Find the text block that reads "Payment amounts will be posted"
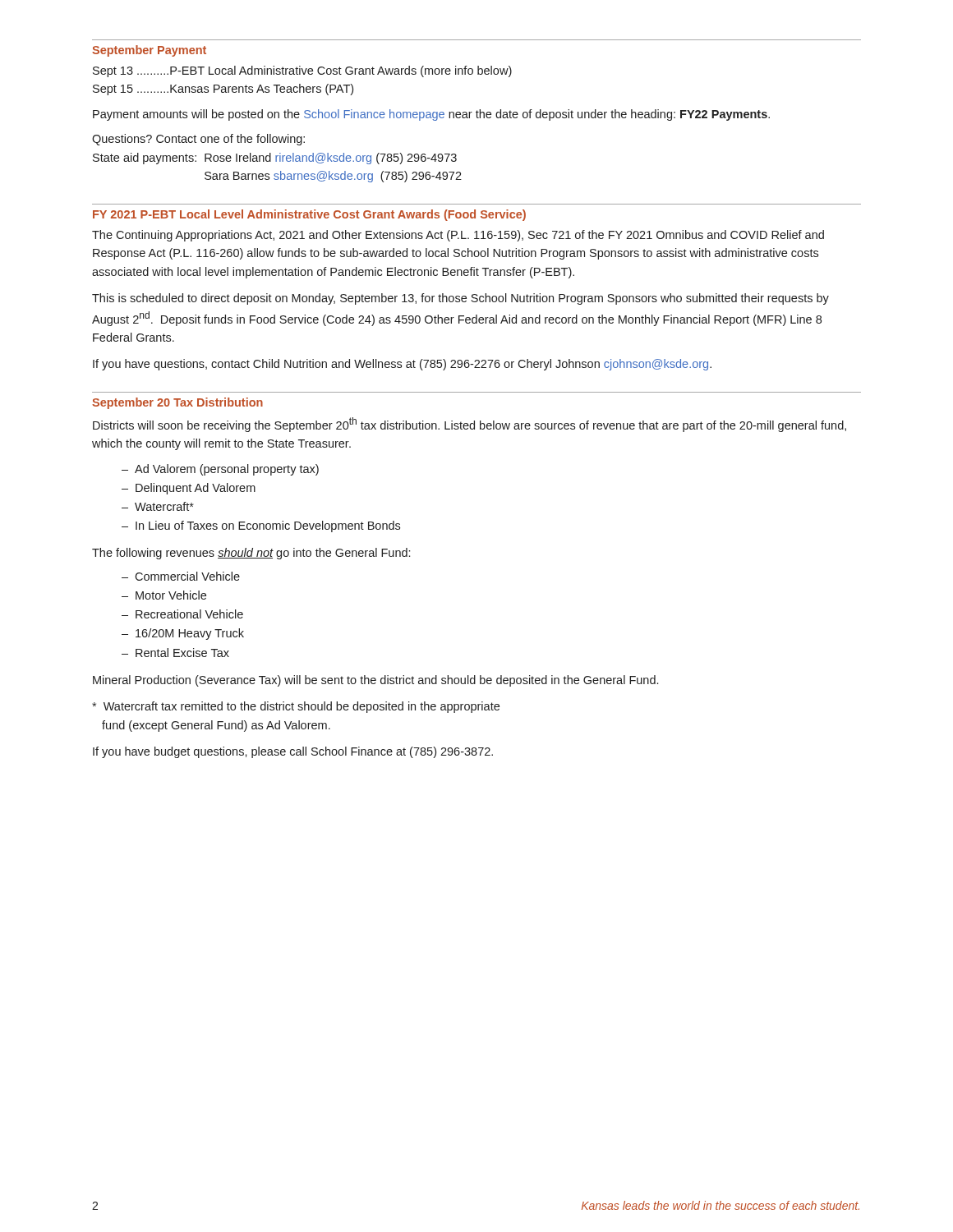This screenshot has width=953, height=1232. pyautogui.click(x=431, y=114)
